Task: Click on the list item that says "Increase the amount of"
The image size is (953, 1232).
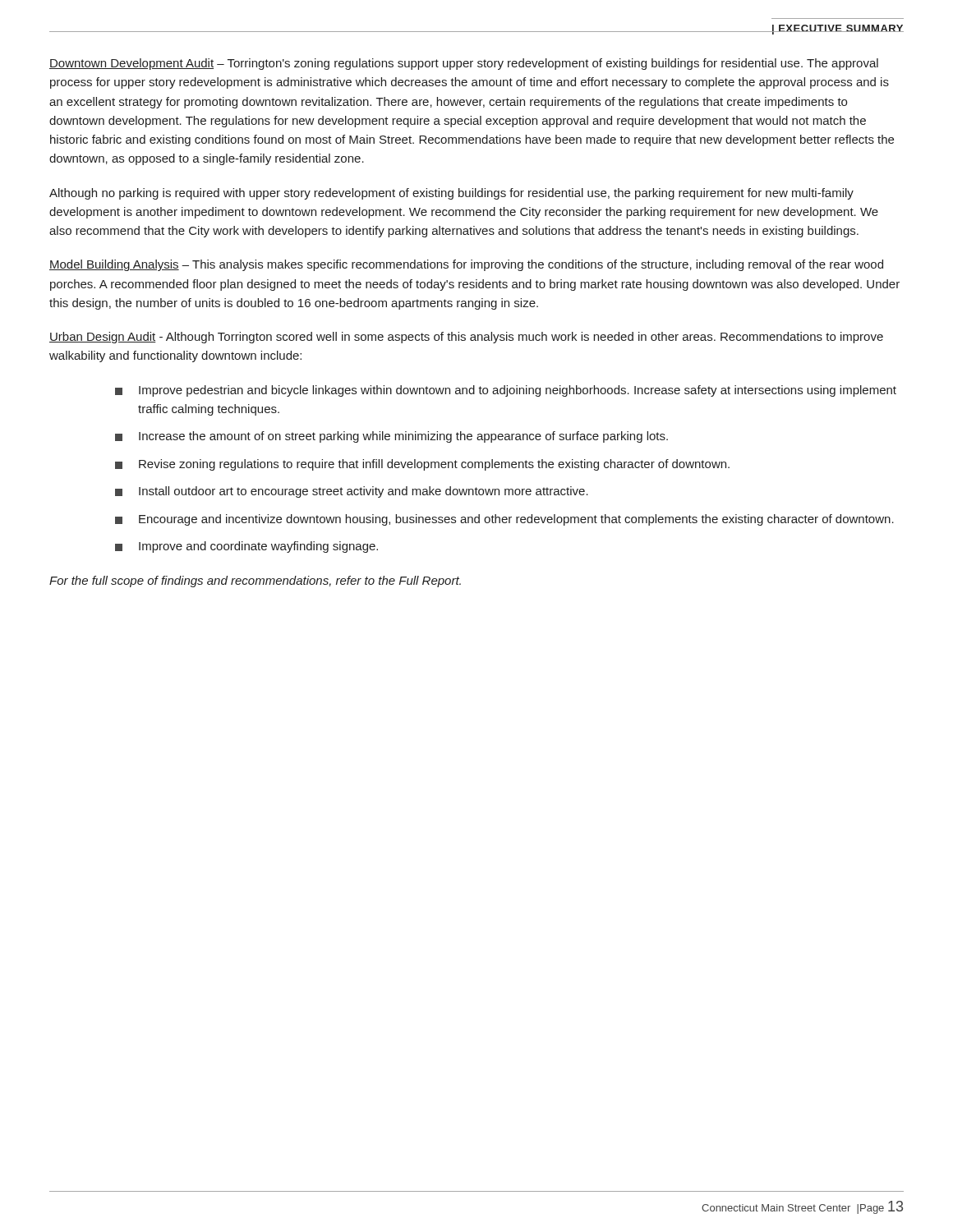Action: tap(392, 436)
